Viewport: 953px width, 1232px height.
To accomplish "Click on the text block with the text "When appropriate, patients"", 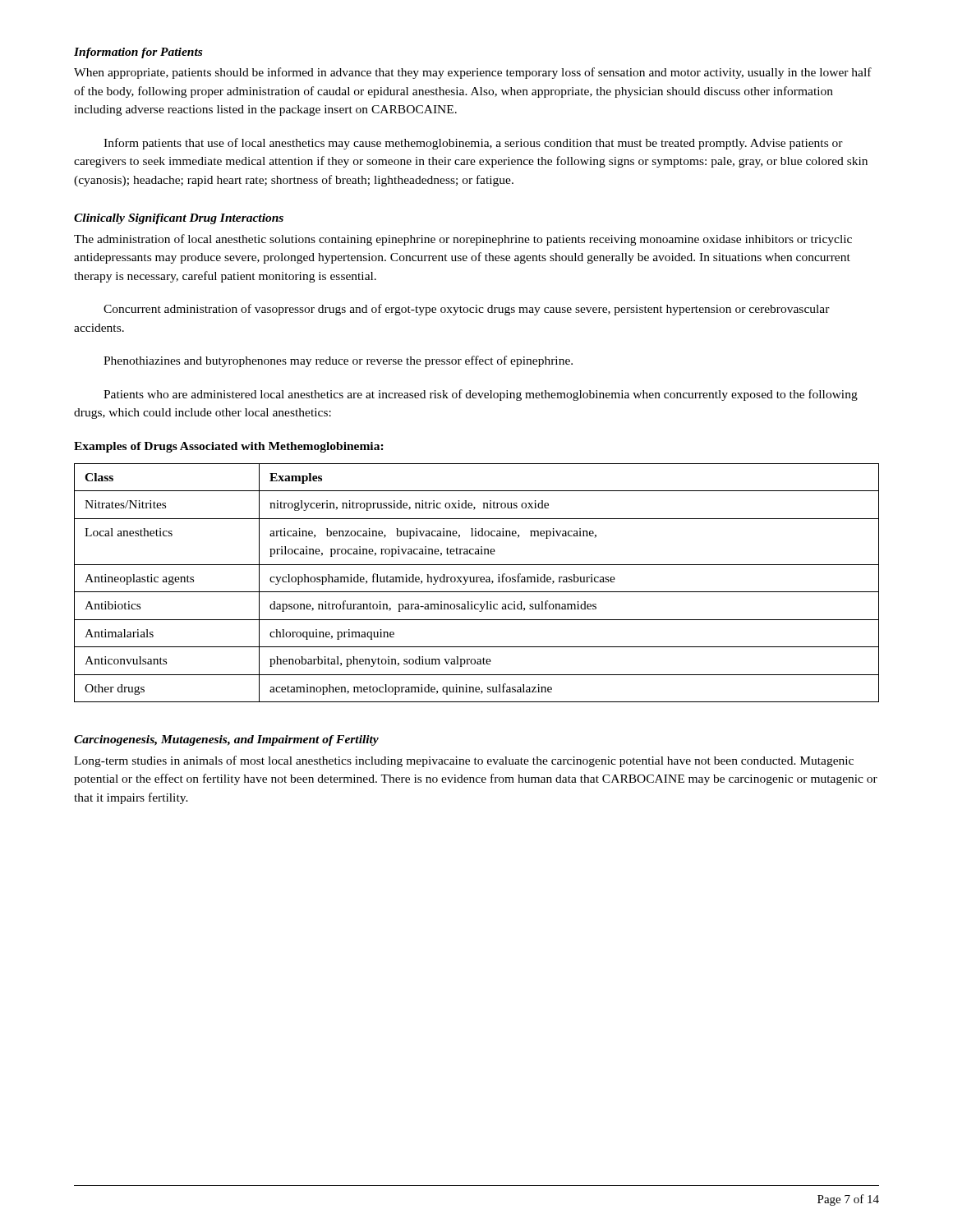I will coord(473,91).
